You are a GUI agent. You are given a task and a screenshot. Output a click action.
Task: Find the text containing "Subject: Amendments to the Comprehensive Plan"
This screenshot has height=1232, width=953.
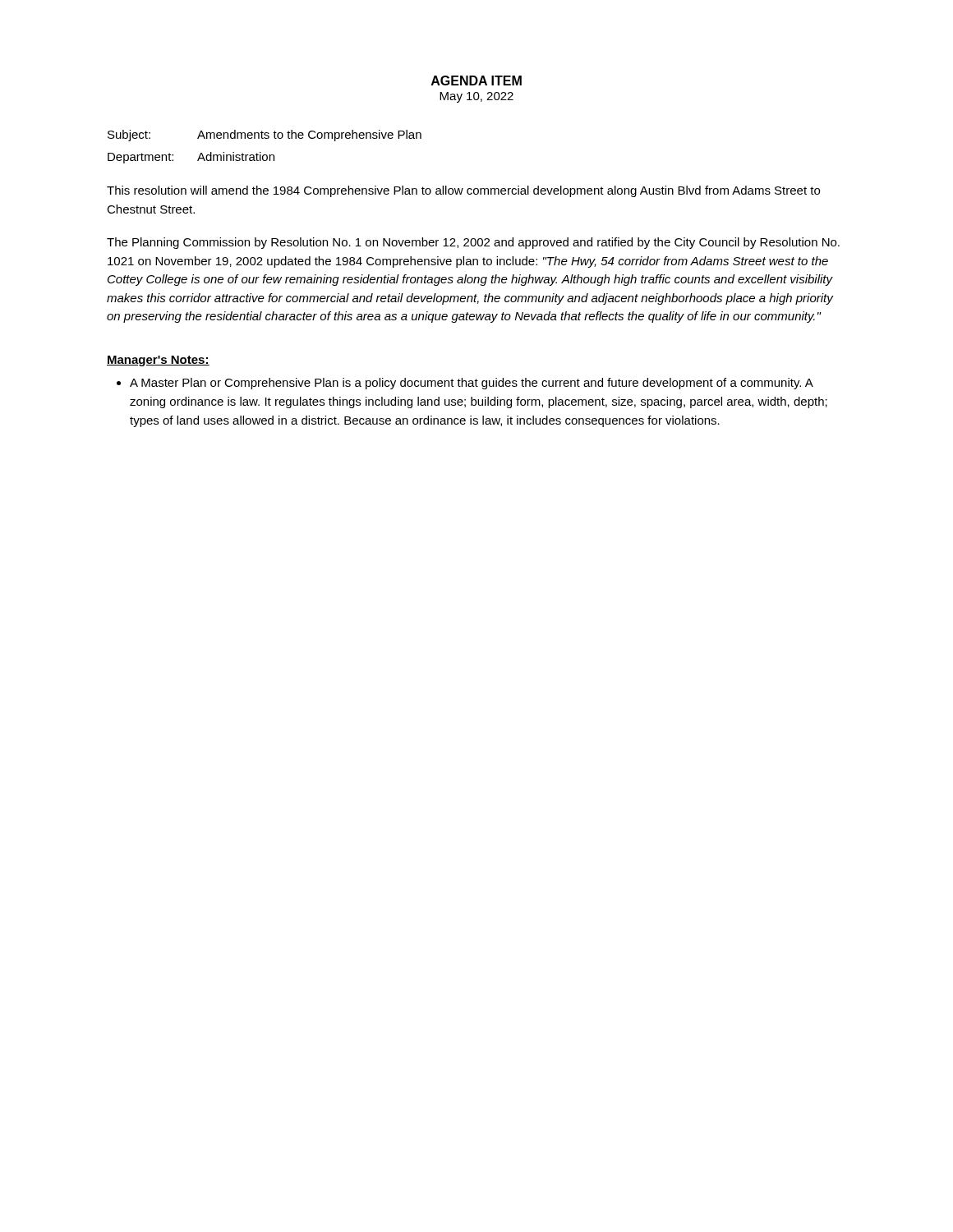click(264, 134)
